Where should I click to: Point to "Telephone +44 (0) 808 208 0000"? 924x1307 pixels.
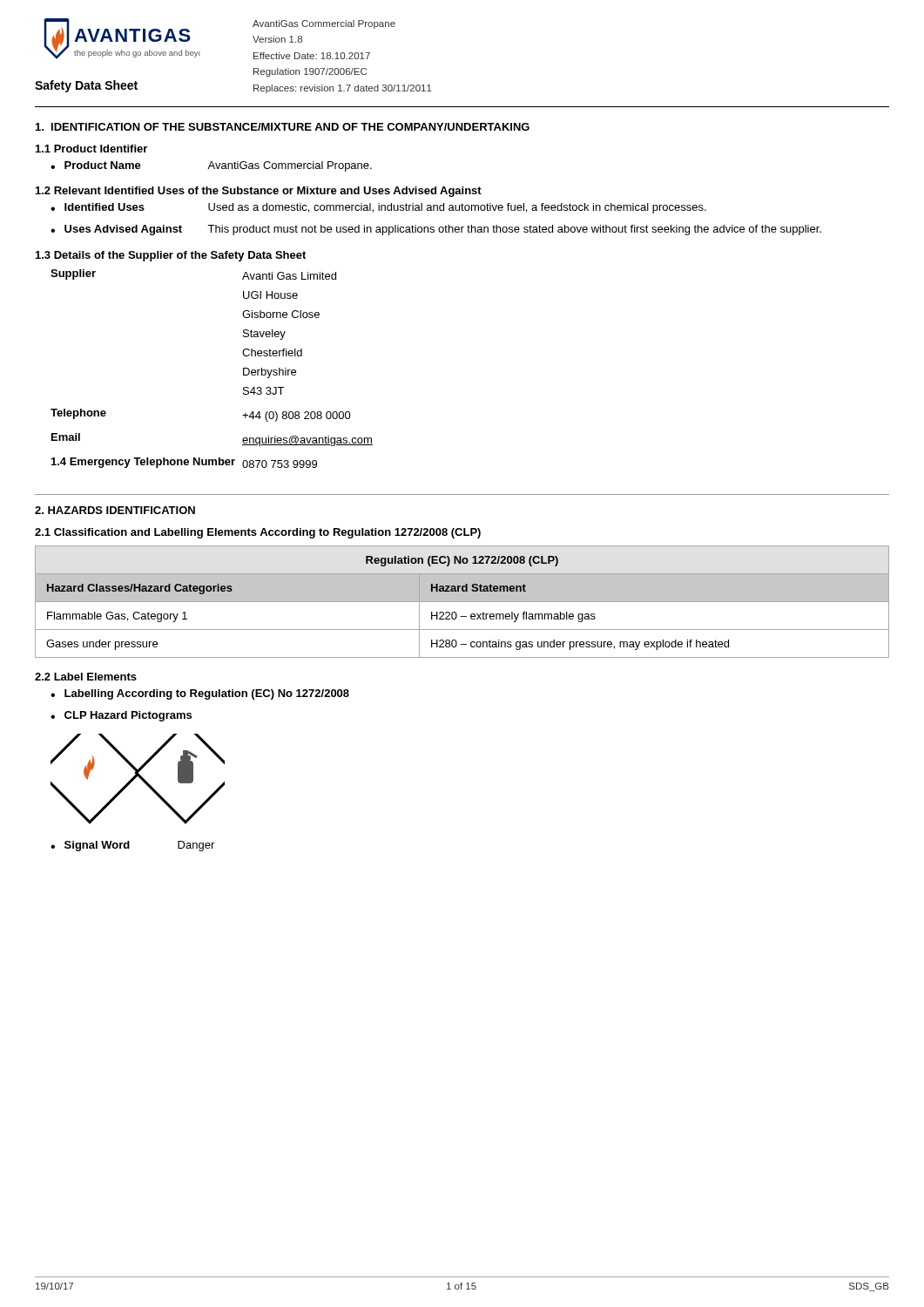point(76,415)
